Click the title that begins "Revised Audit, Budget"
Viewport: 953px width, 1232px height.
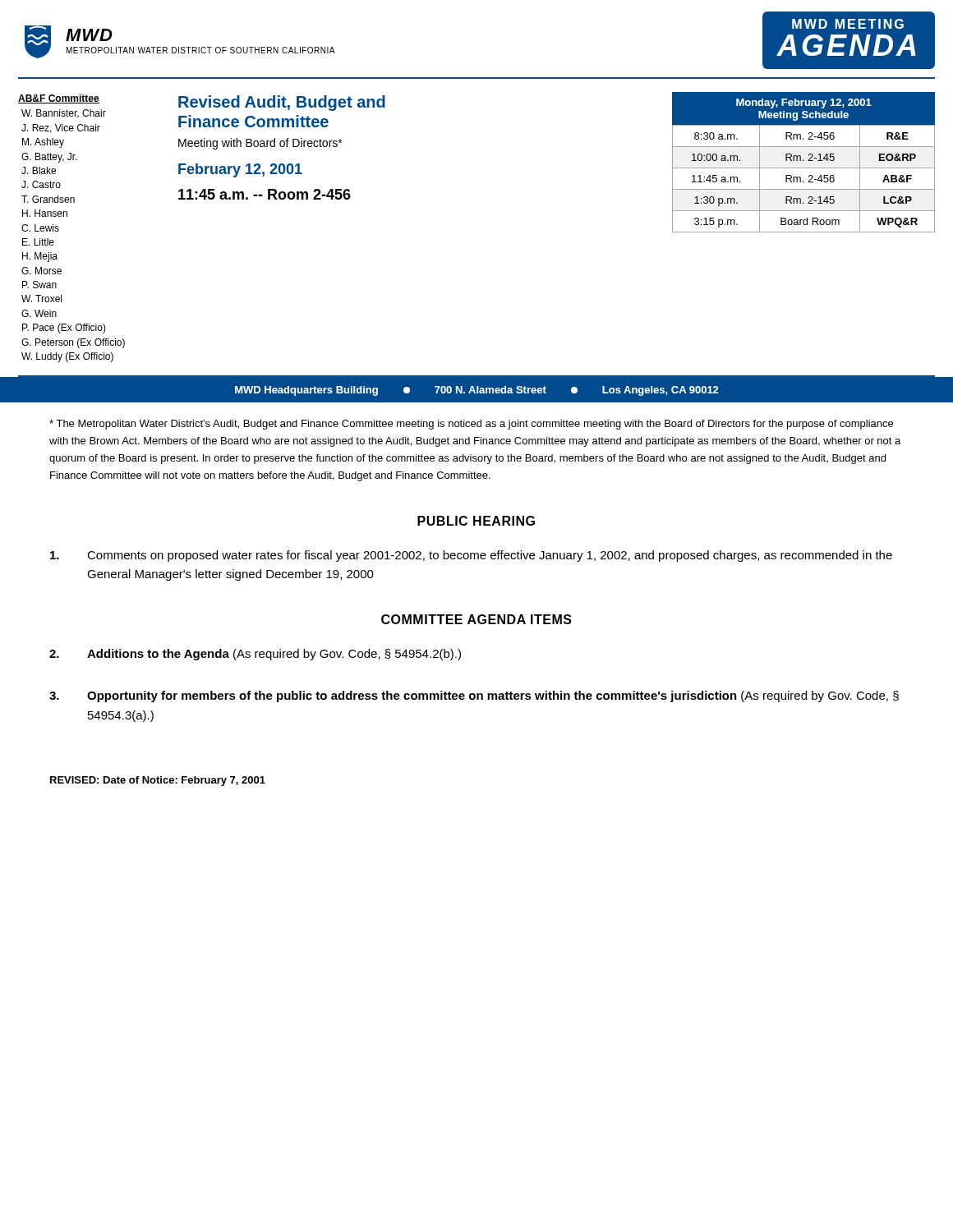point(282,112)
